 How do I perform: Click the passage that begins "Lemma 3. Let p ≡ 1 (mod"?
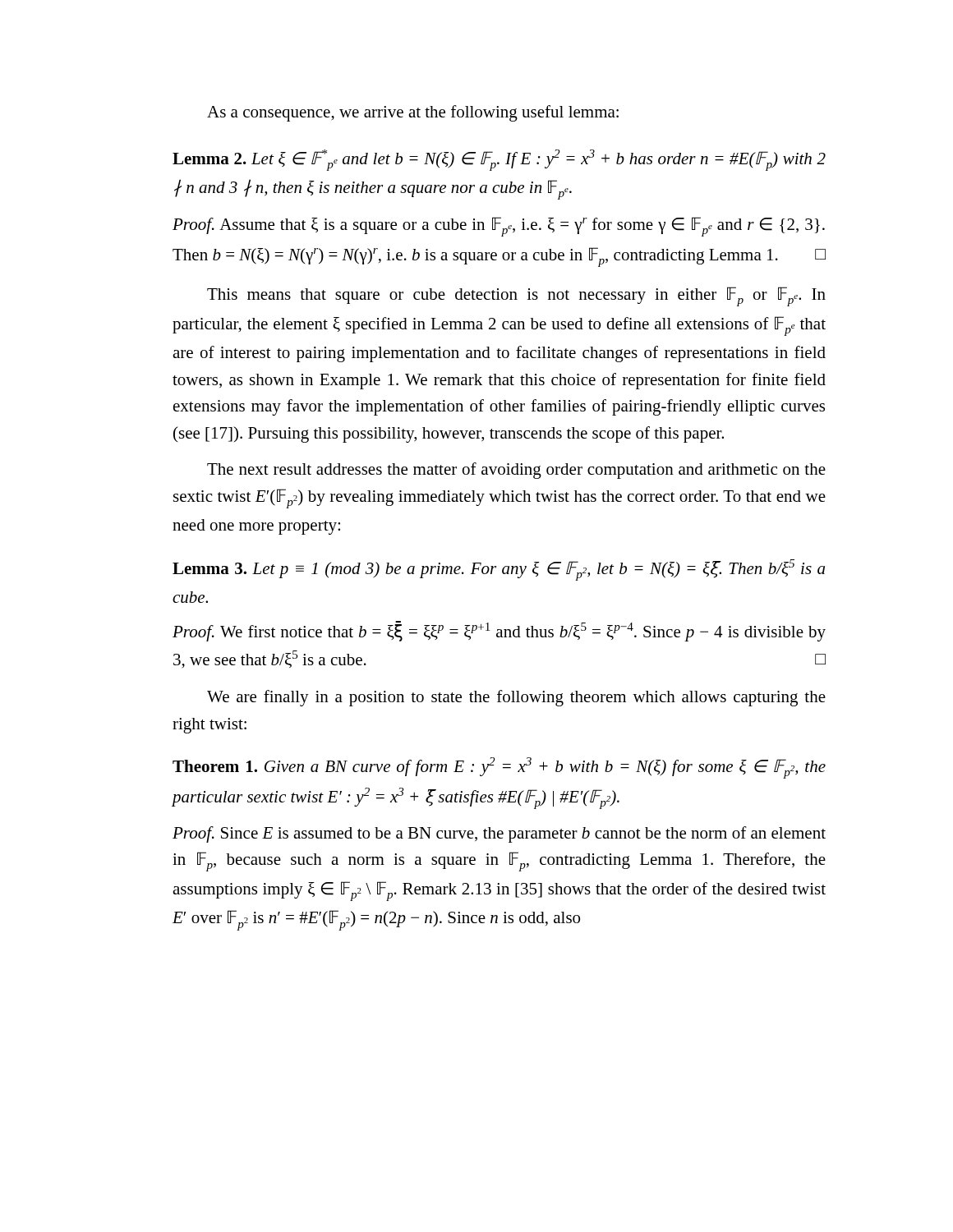coord(499,582)
